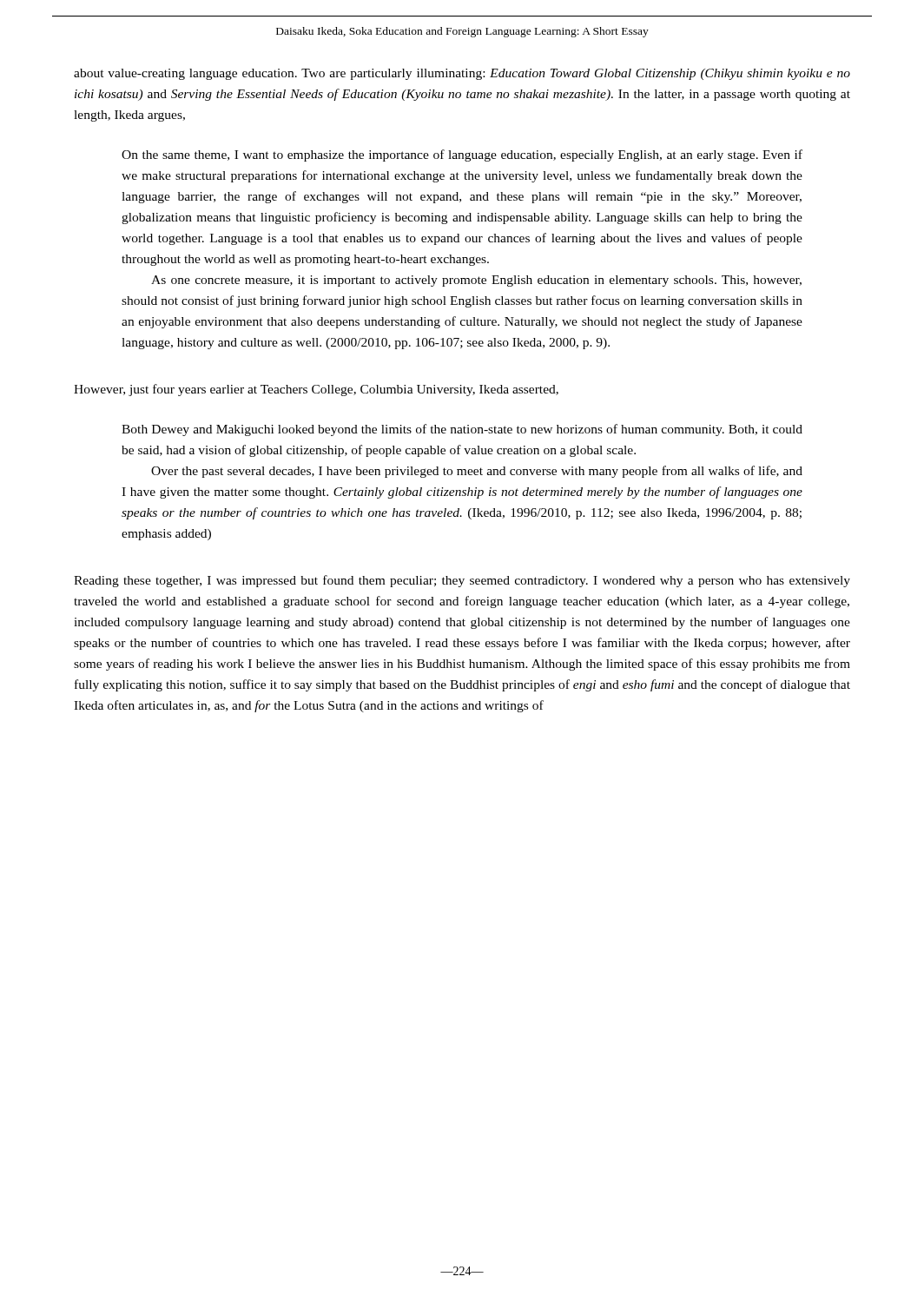Find the text starting "On the same theme, I want"
The height and width of the screenshot is (1303, 924).
point(462,248)
